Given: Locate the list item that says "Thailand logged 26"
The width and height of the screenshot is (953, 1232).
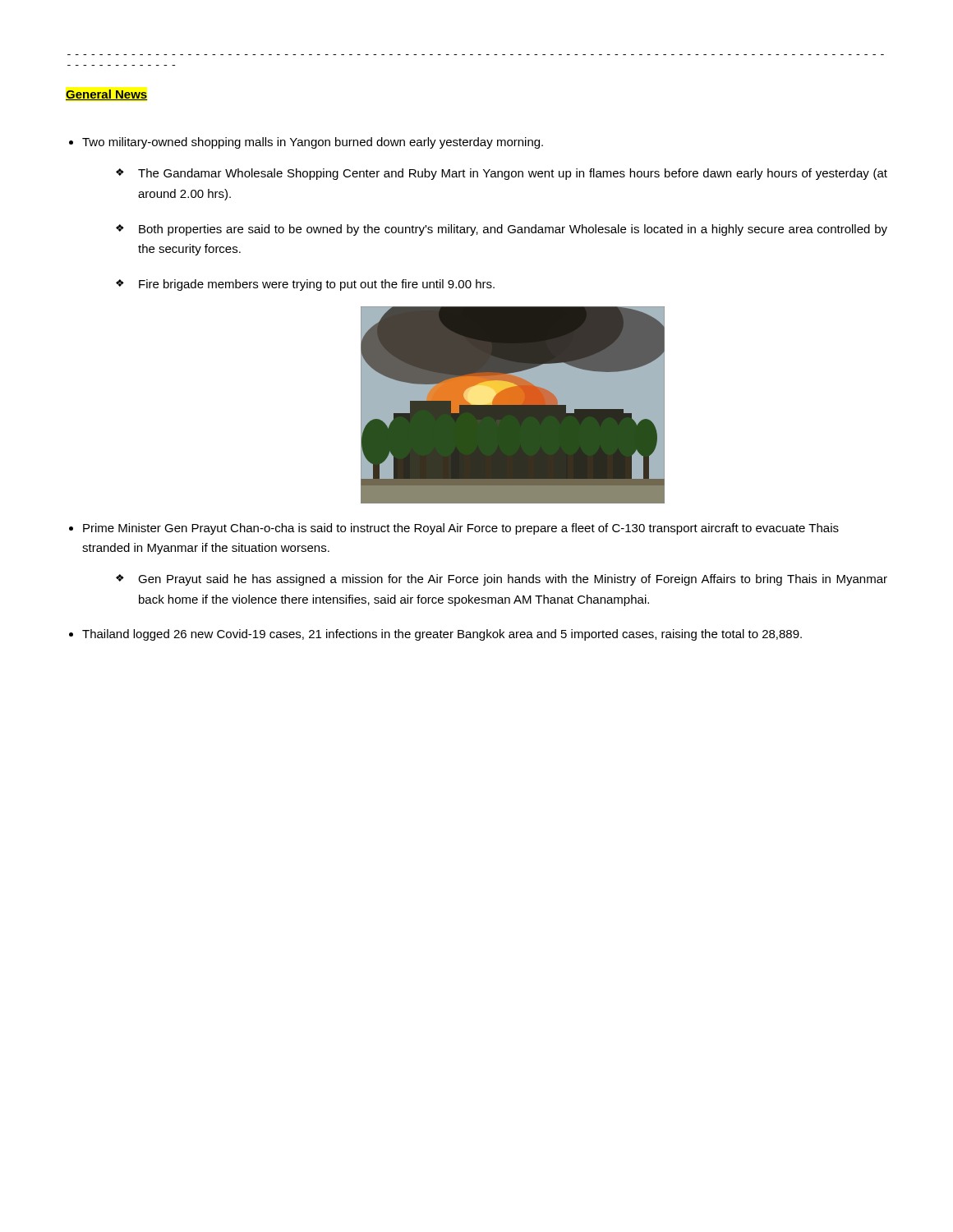Looking at the screenshot, I should 442,634.
